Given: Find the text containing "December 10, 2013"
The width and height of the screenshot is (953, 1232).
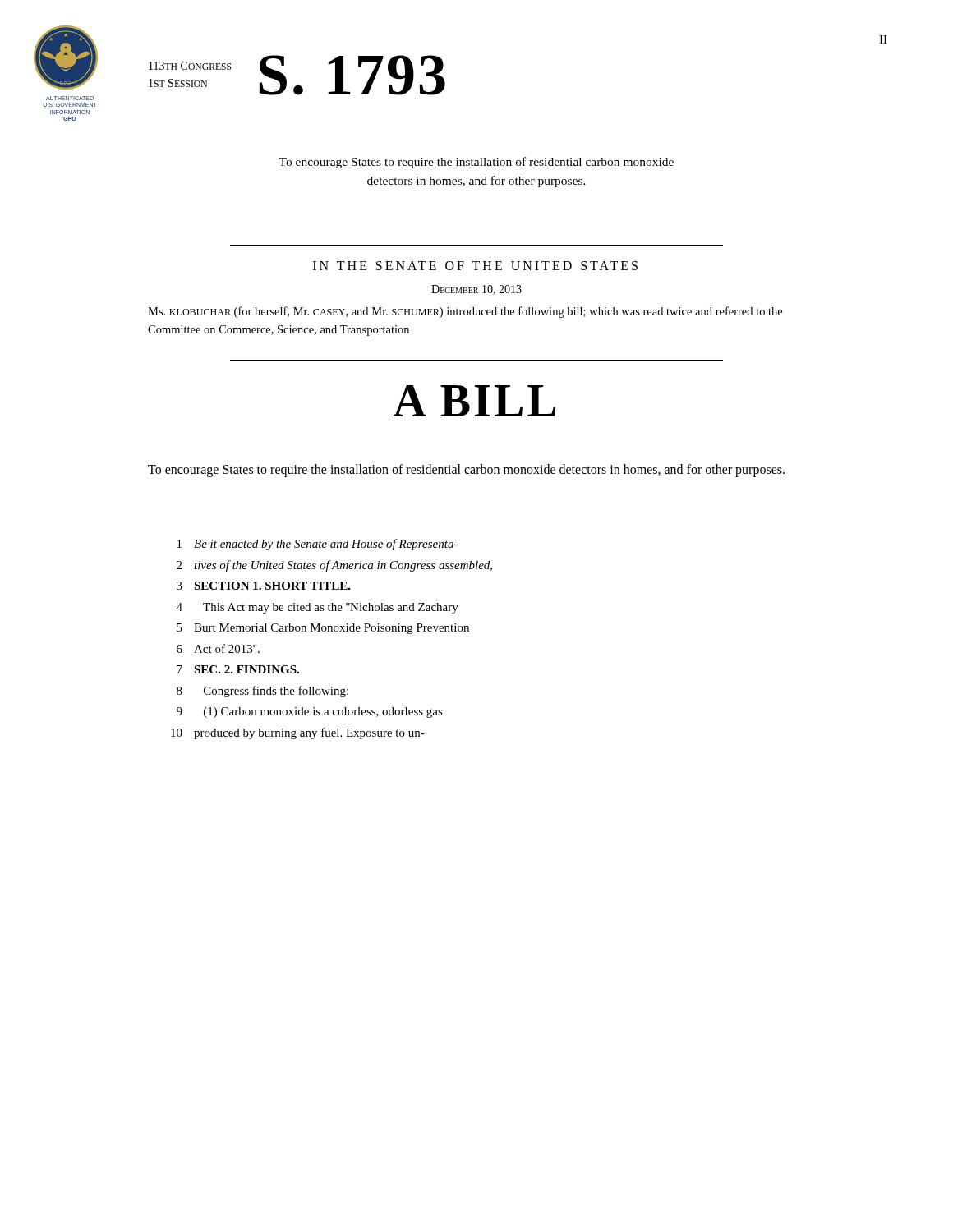Looking at the screenshot, I should tap(476, 290).
